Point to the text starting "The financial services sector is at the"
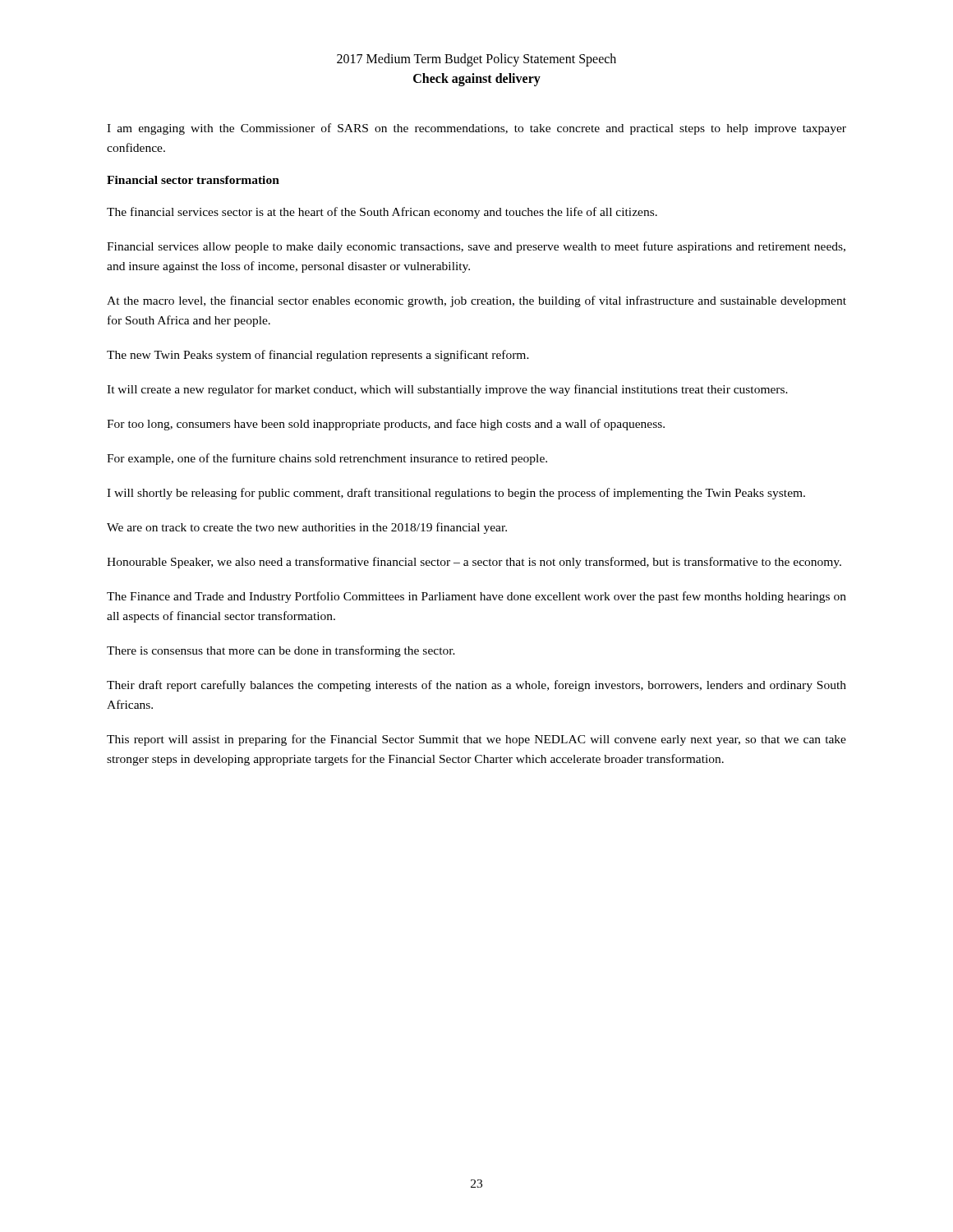The width and height of the screenshot is (953, 1232). (x=382, y=212)
